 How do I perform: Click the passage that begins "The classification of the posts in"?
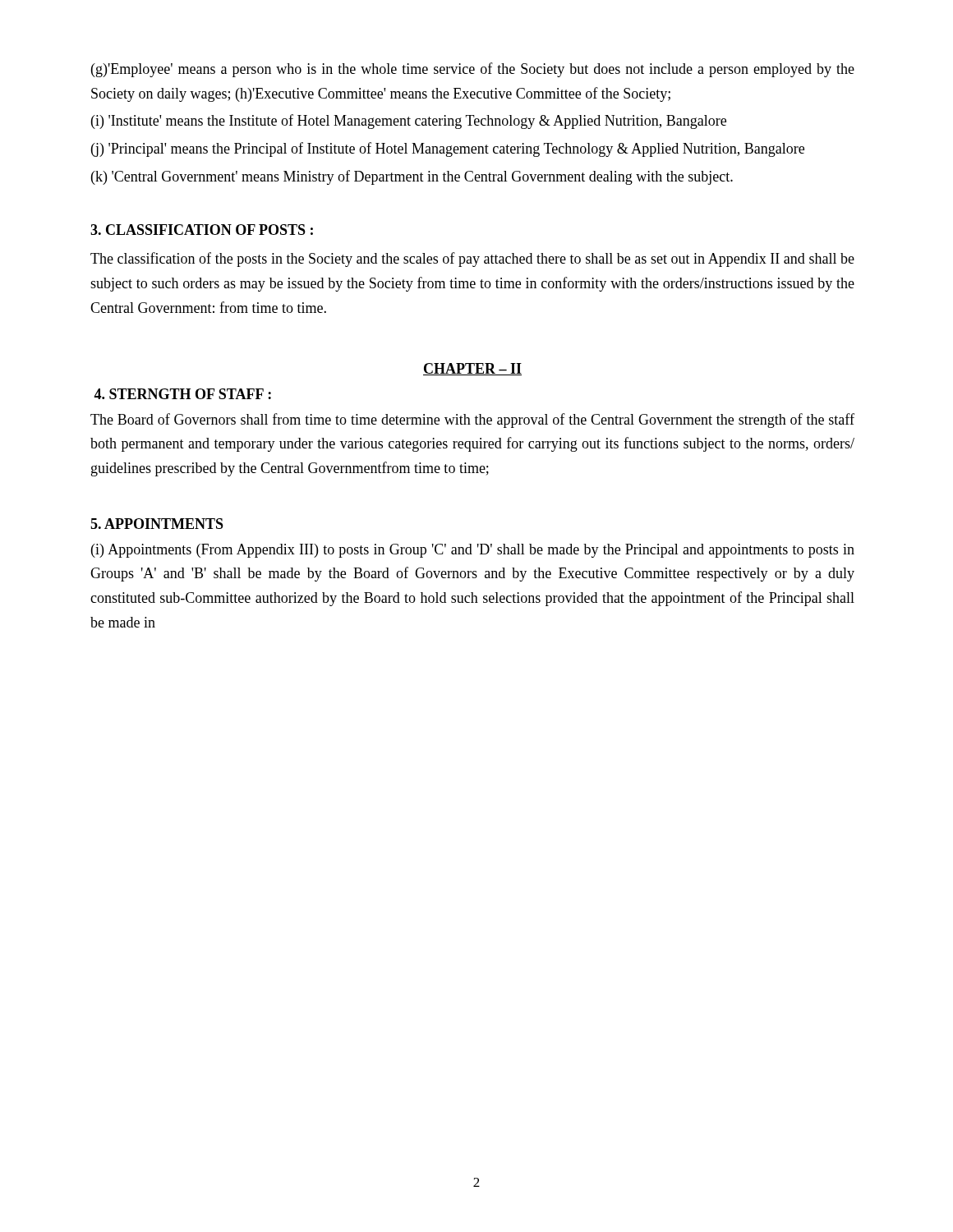pyautogui.click(x=472, y=283)
